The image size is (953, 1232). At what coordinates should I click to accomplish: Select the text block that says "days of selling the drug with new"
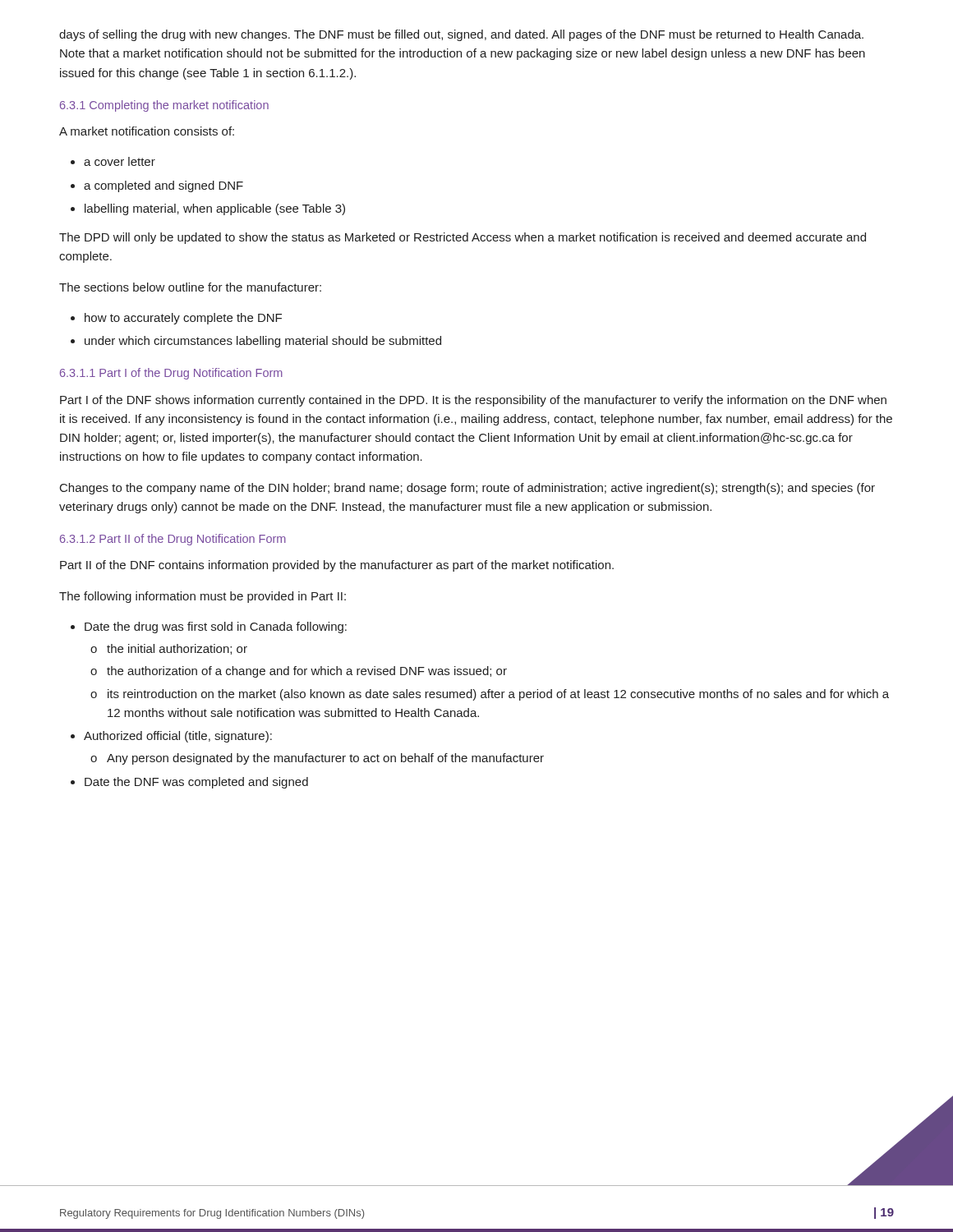462,53
